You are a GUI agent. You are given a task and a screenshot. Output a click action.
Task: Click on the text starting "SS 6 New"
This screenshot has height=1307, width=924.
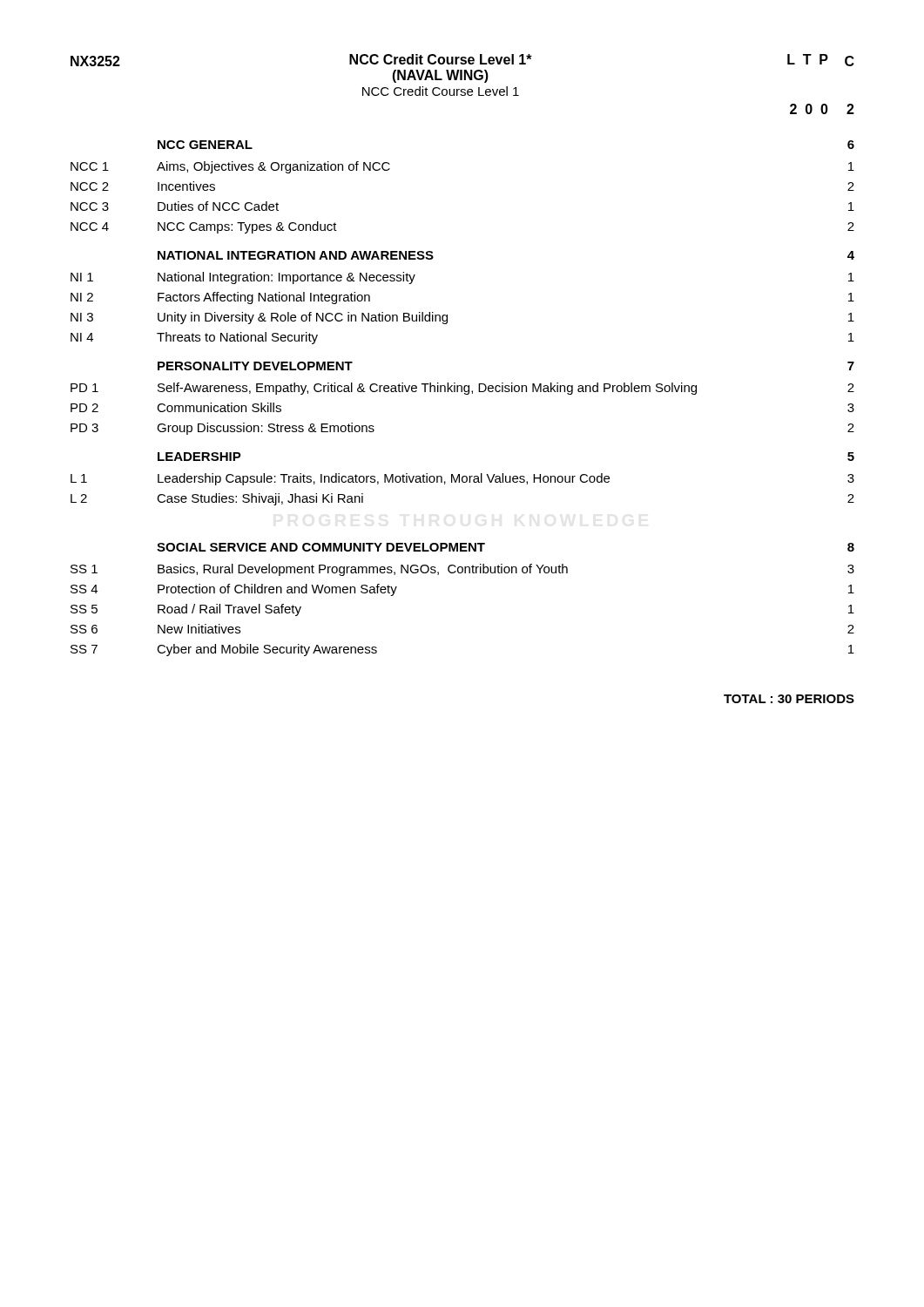[x=83, y=629]
